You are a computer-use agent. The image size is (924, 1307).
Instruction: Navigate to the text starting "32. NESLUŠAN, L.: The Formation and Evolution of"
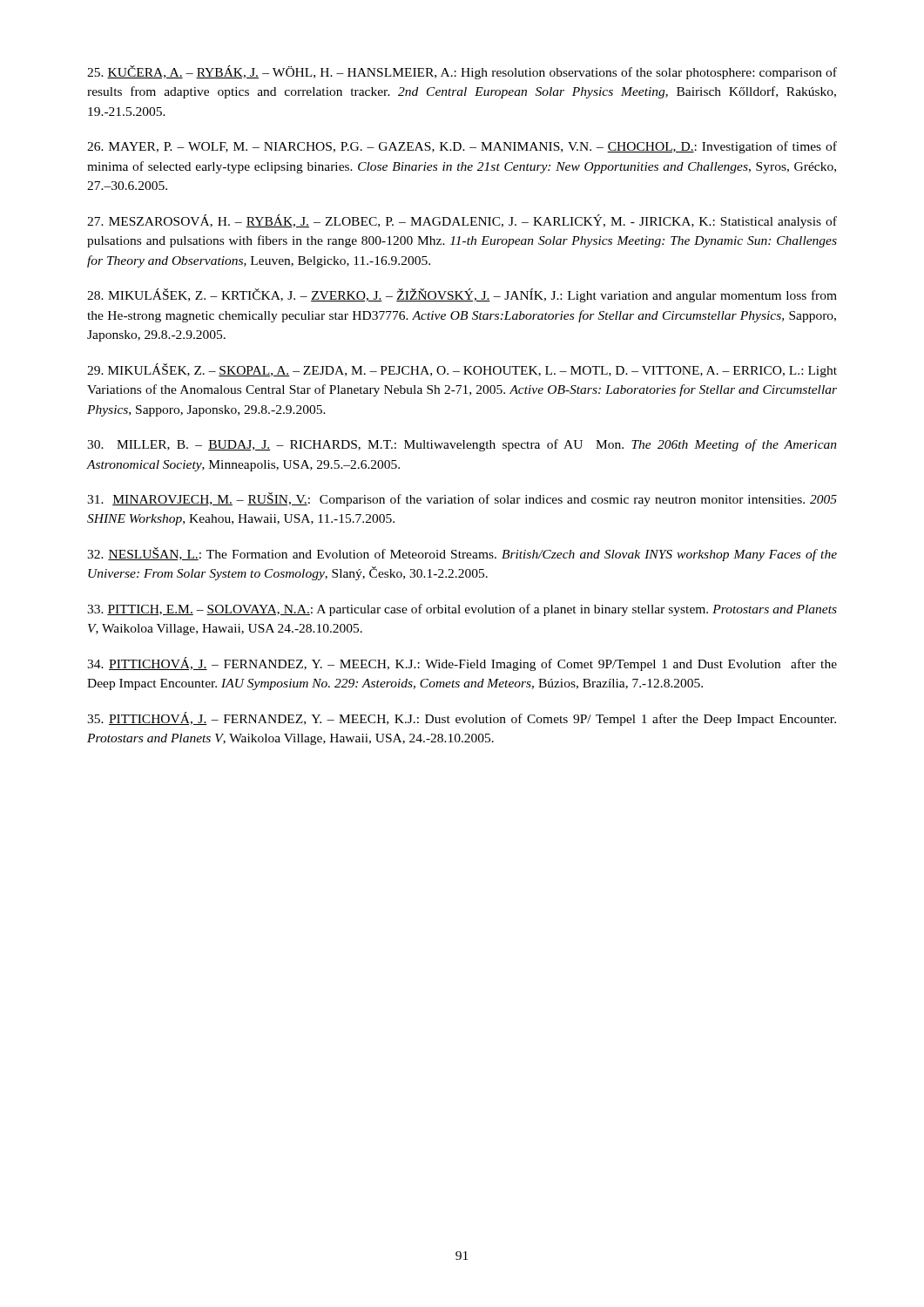click(462, 563)
